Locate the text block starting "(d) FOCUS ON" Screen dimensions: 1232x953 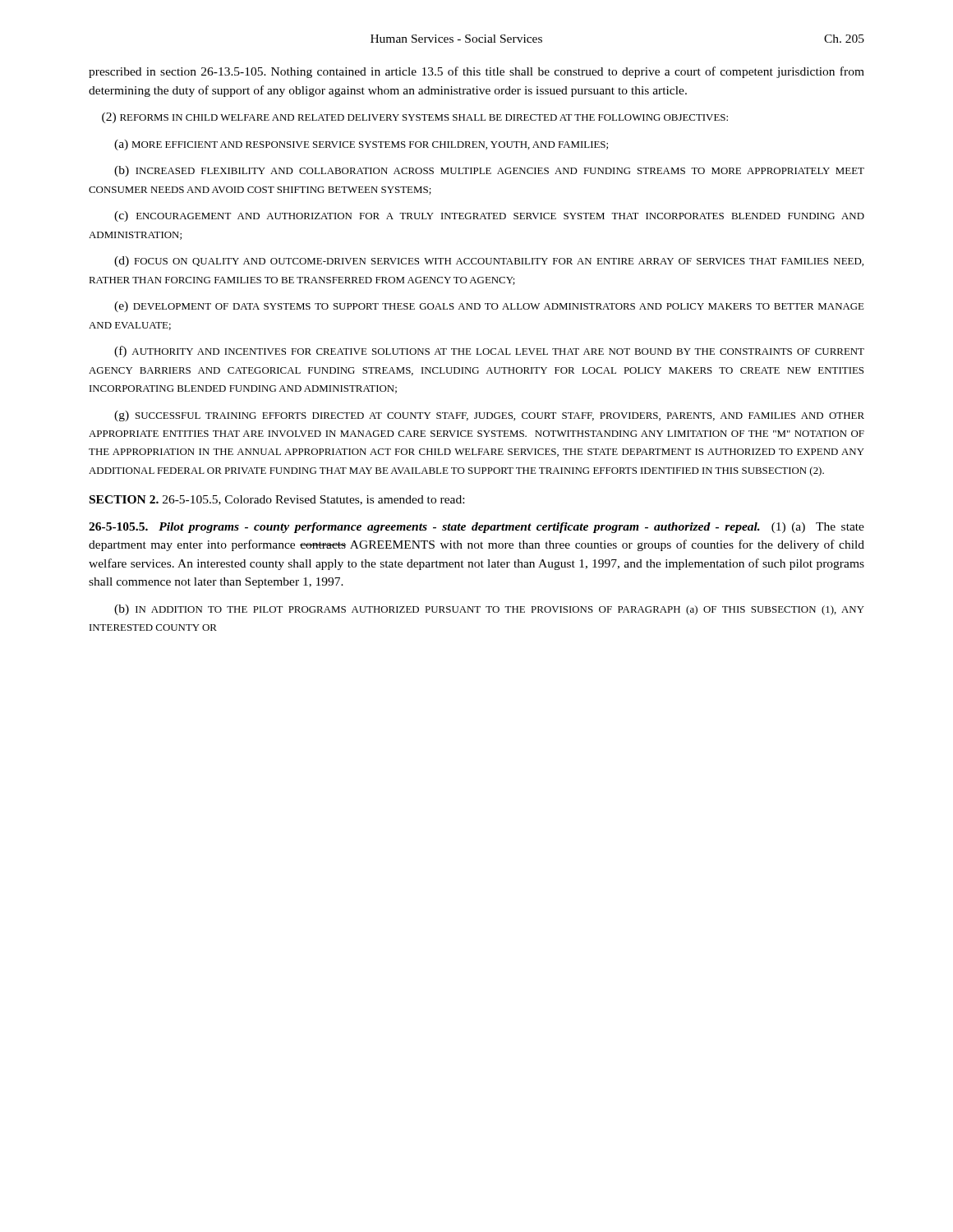coord(476,269)
